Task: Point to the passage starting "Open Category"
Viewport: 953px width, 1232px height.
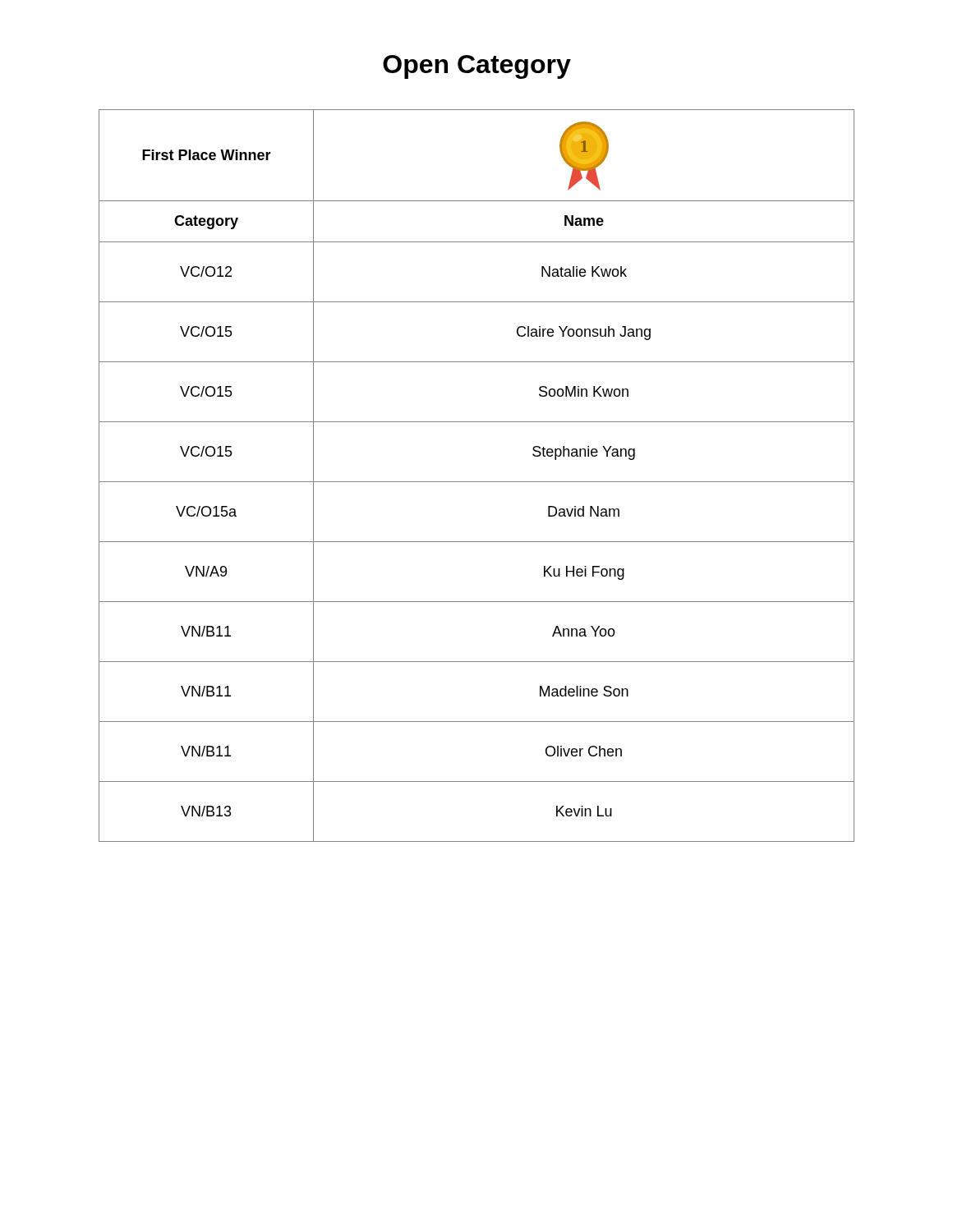Action: point(476,64)
